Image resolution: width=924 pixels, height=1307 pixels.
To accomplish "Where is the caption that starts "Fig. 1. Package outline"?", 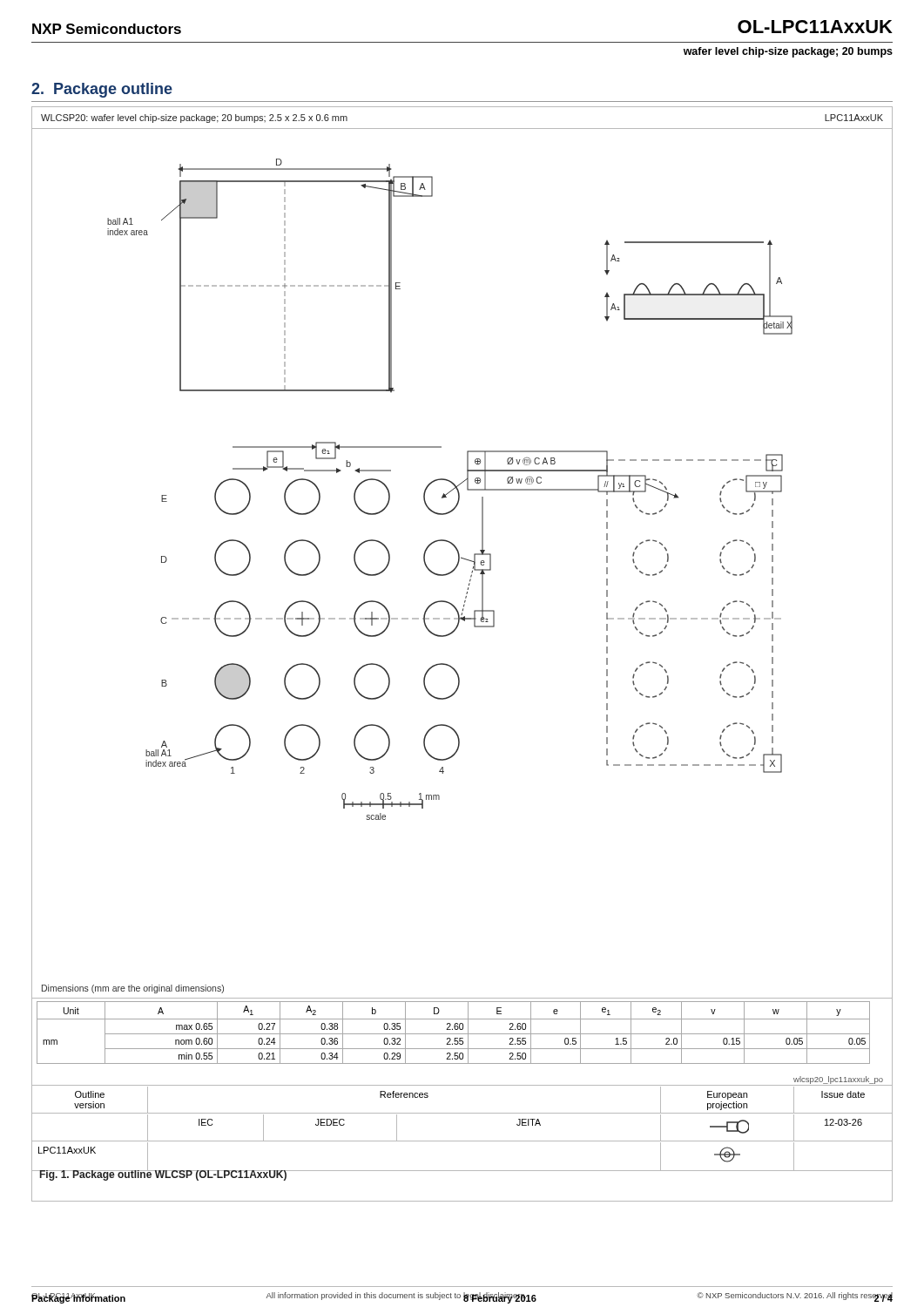I will click(x=163, y=1175).
